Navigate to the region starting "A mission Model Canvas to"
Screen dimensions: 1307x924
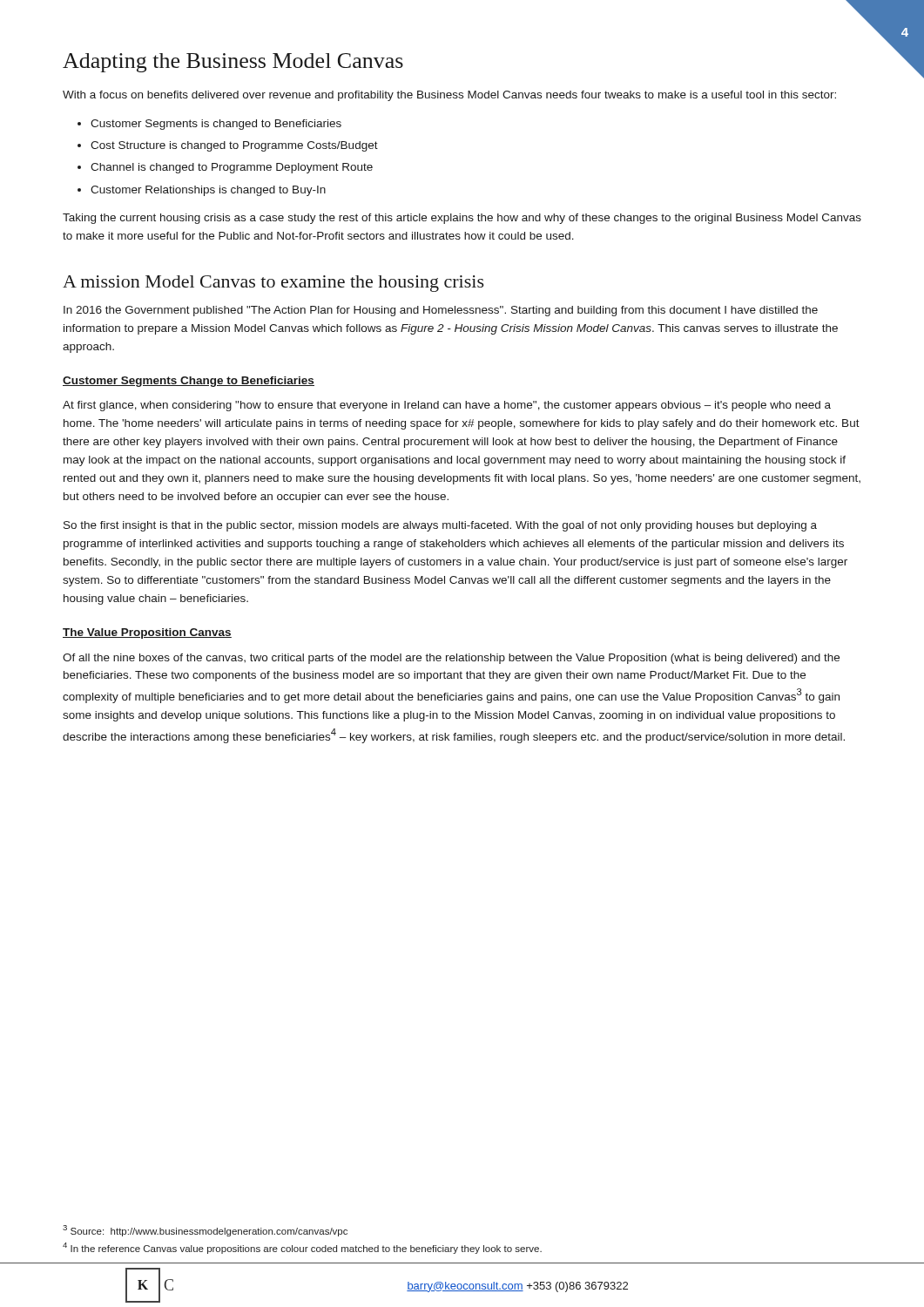[x=462, y=281]
